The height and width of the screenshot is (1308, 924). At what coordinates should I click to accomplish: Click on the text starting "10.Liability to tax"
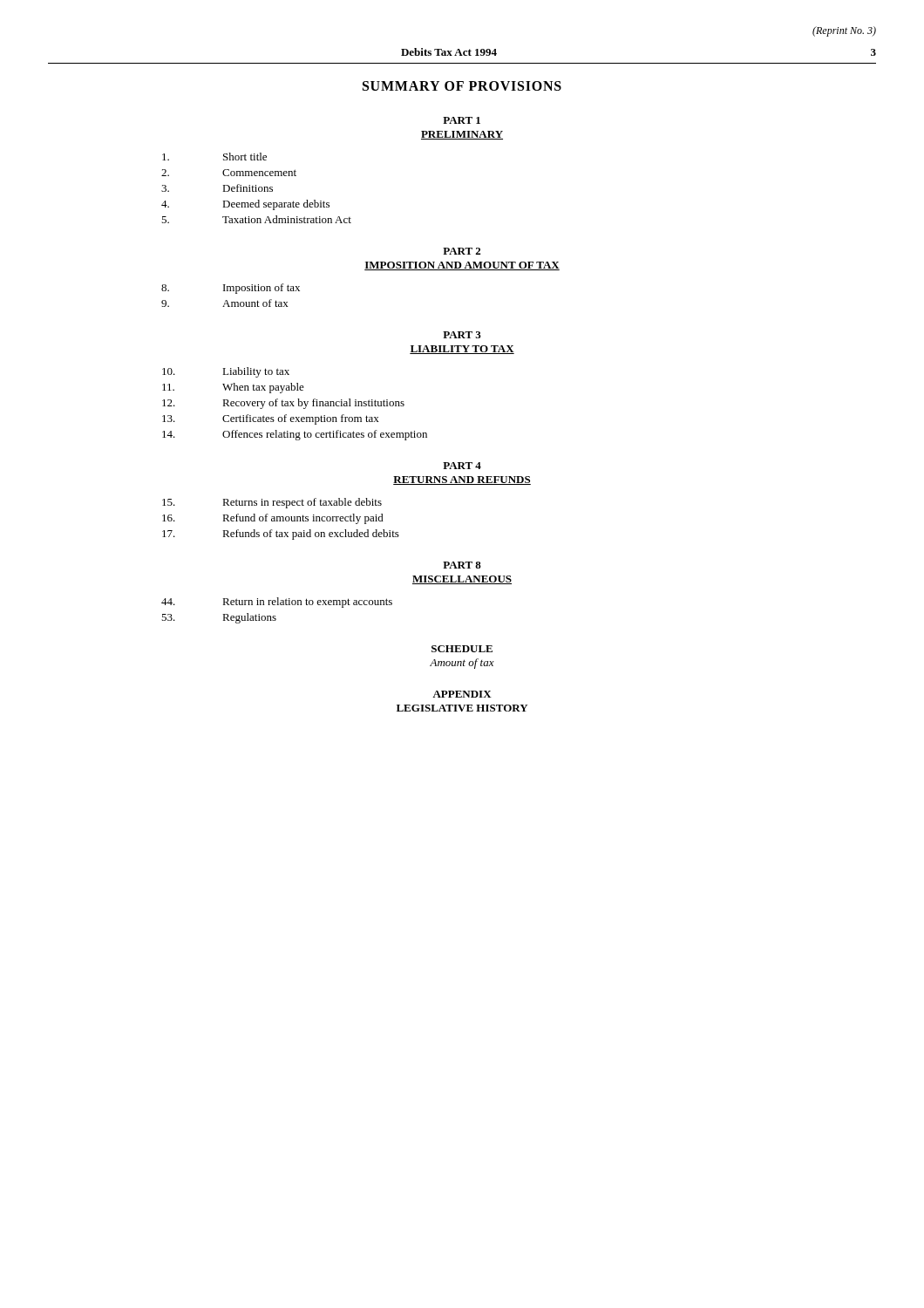pos(226,372)
